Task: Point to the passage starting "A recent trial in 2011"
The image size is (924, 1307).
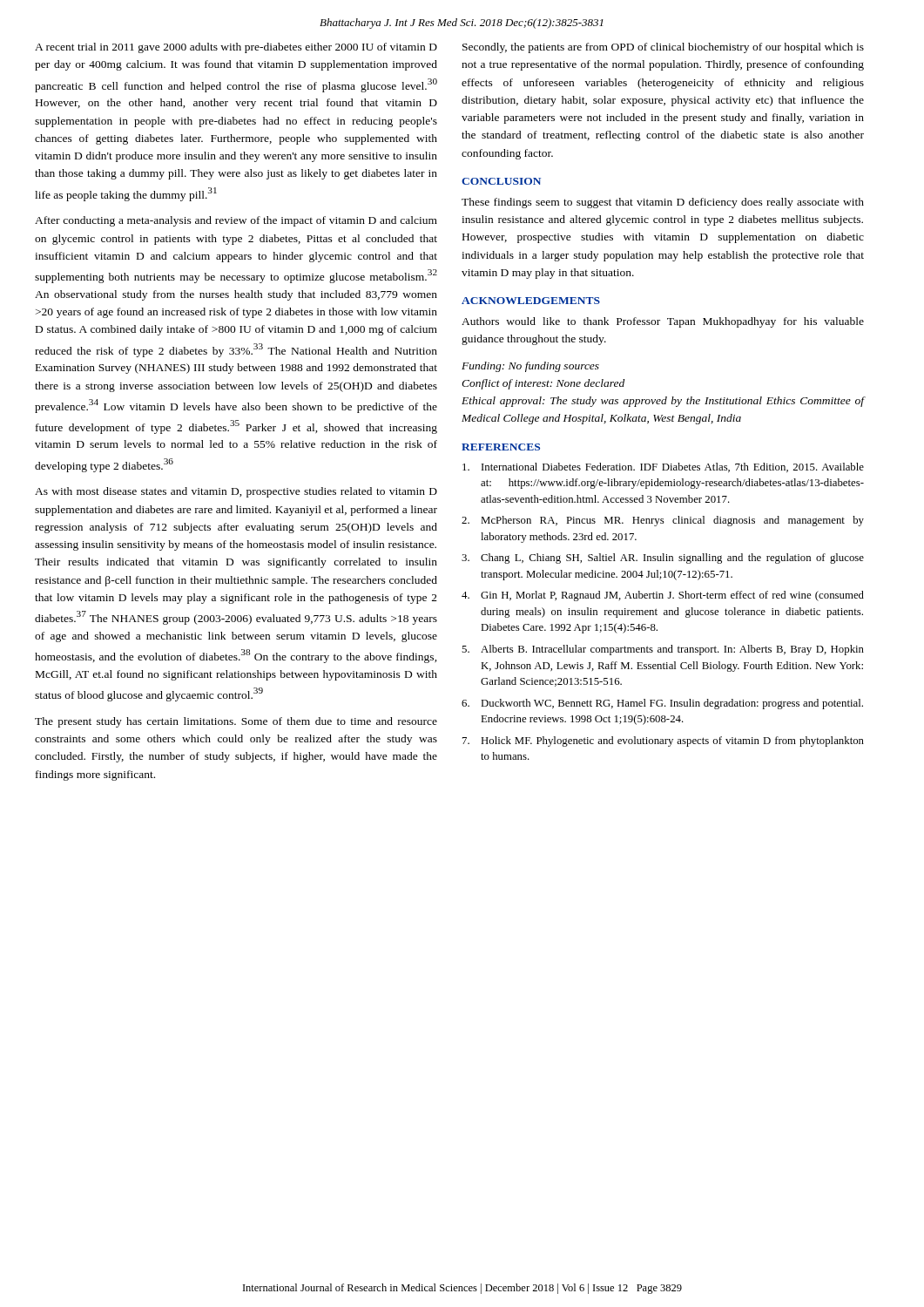Action: [x=236, y=121]
